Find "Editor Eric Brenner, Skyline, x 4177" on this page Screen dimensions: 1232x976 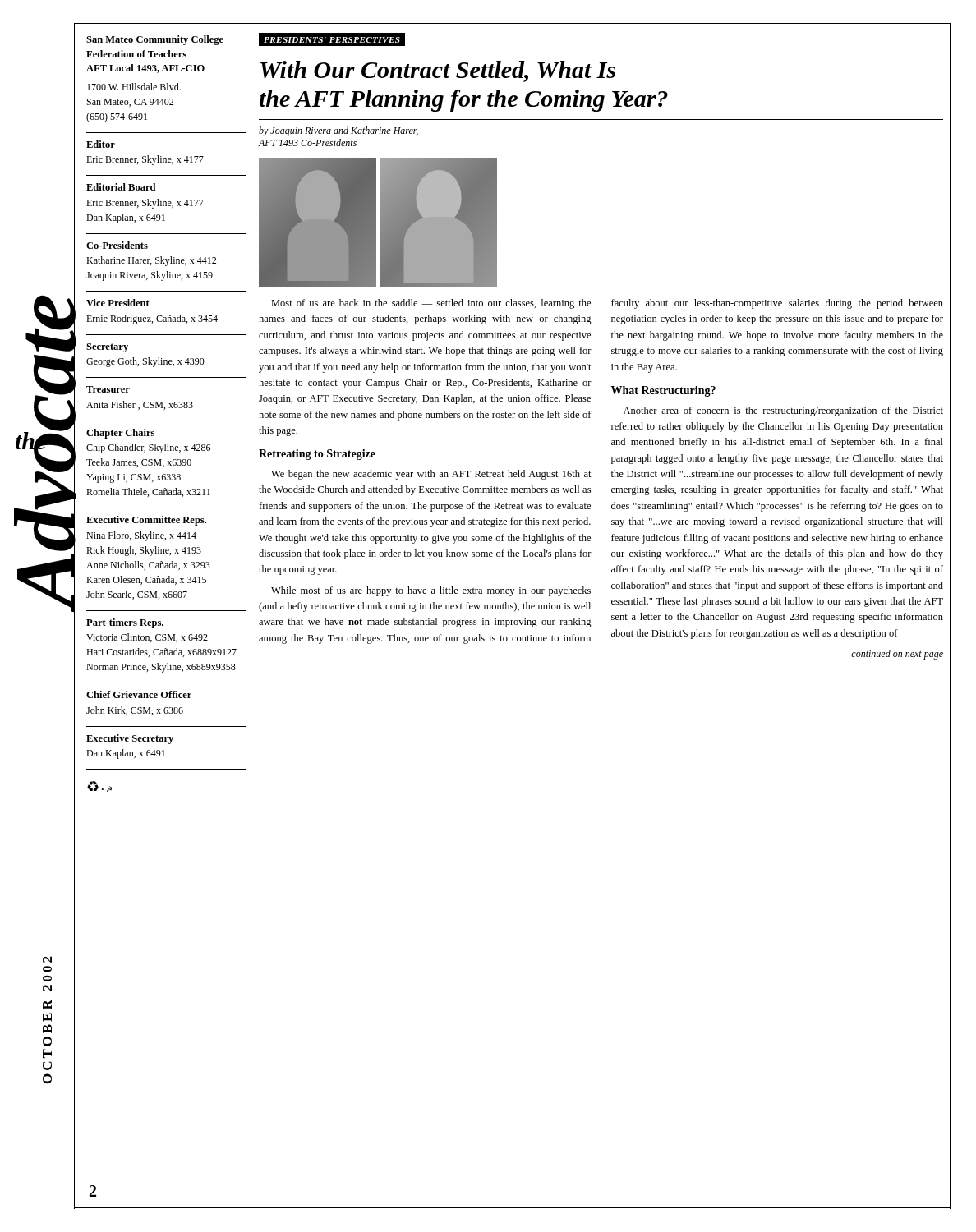(x=166, y=152)
